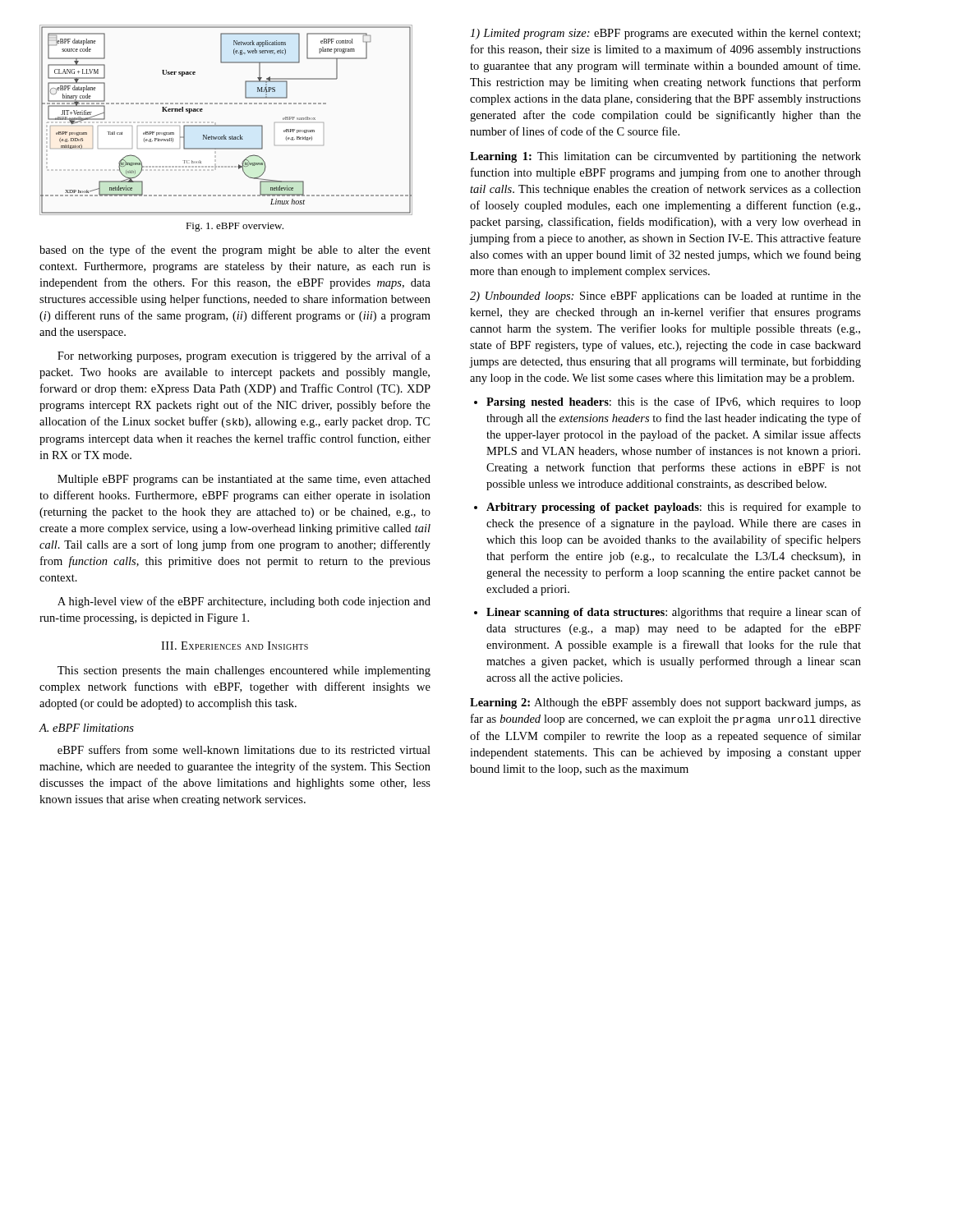Click on the text block that says "Multiple eBPF programs can be instantiated at"
The image size is (953, 1232).
pyautogui.click(x=235, y=528)
